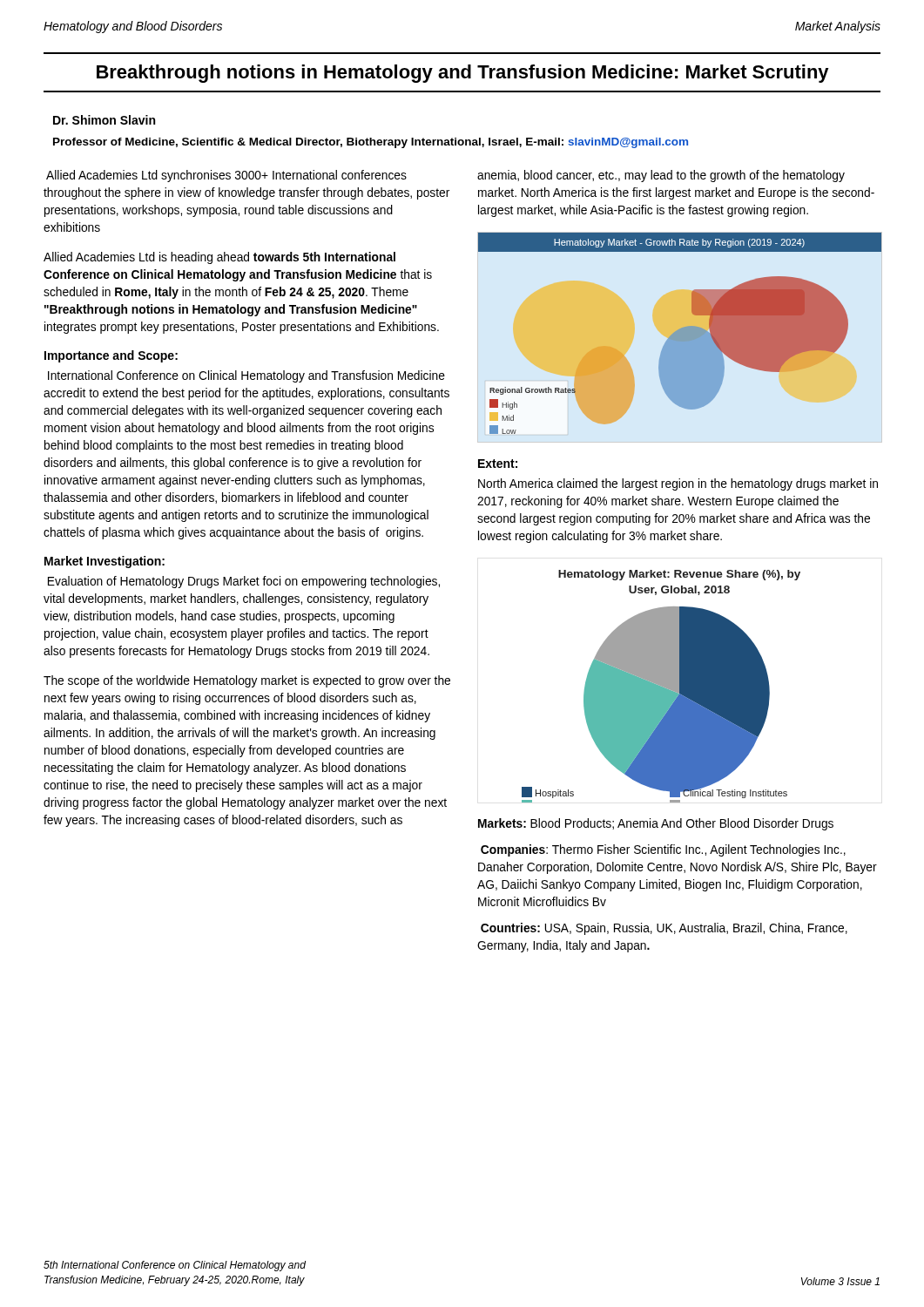Where is the passage that starts "Allied Academies Ltd is heading"?

point(242,292)
